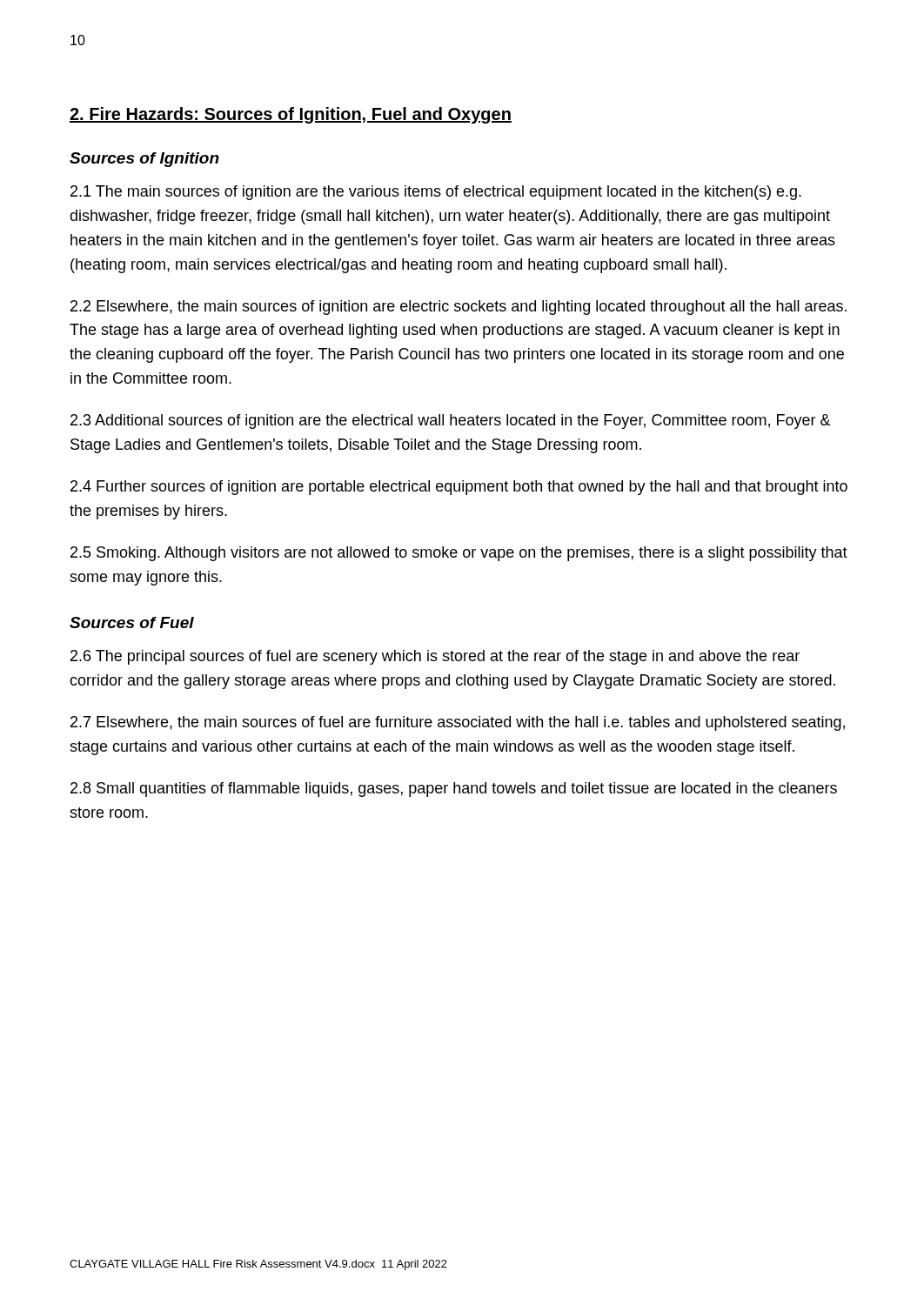Find the text block that reads "6 The principal sources of fuel"

pos(453,668)
